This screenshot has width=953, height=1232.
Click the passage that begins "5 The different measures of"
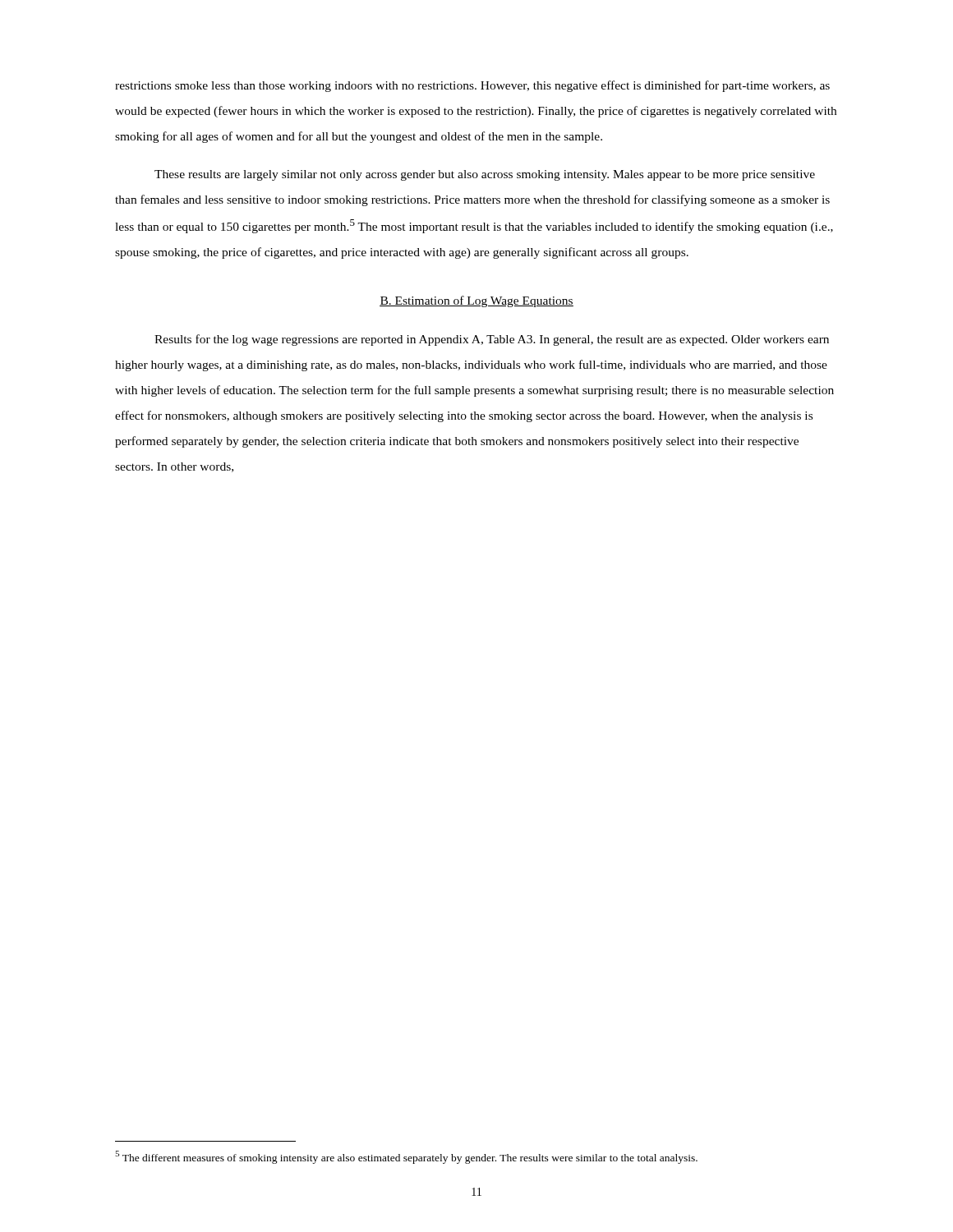(407, 1156)
